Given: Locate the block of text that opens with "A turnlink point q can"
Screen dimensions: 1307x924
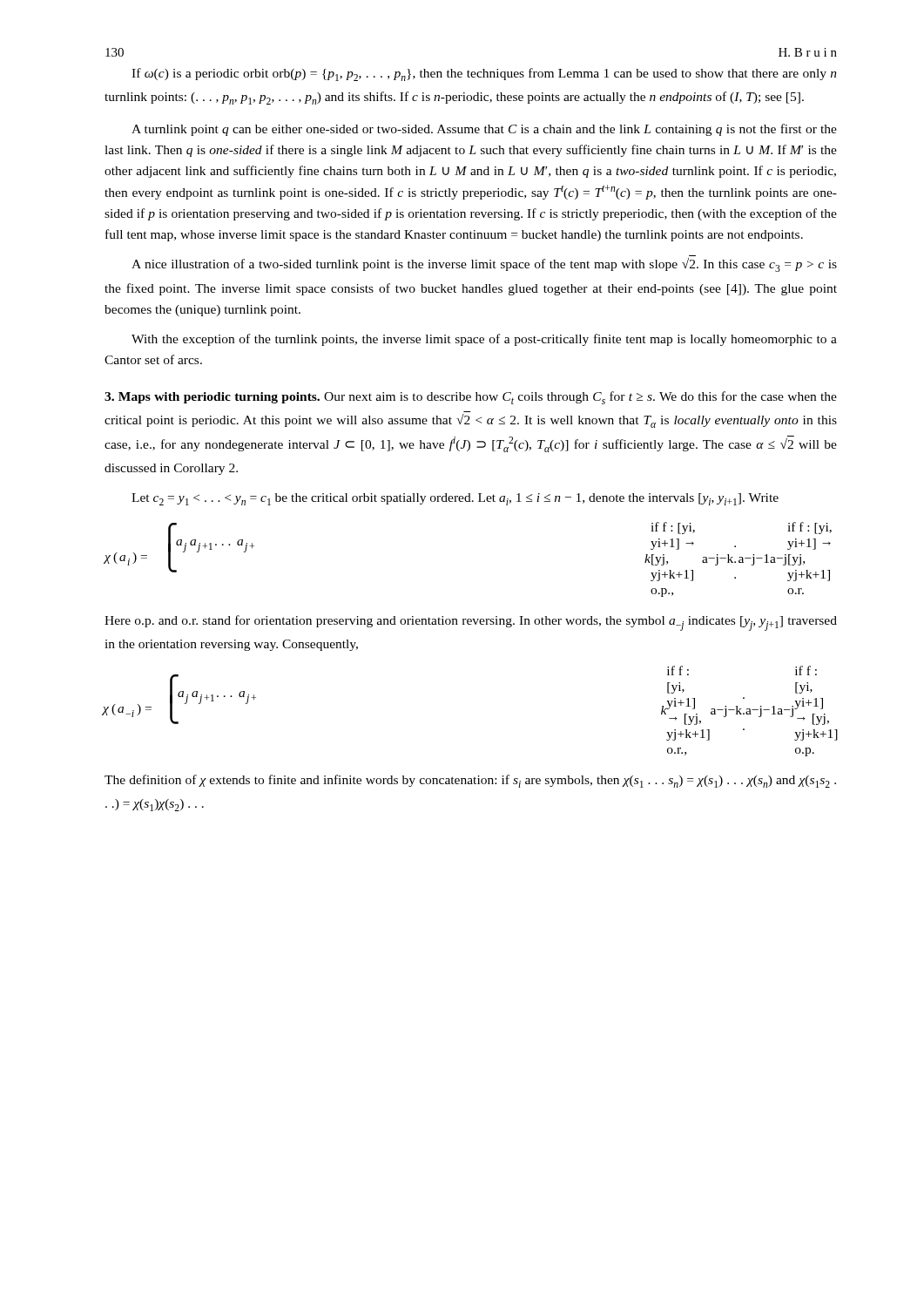Looking at the screenshot, I should 471,182.
